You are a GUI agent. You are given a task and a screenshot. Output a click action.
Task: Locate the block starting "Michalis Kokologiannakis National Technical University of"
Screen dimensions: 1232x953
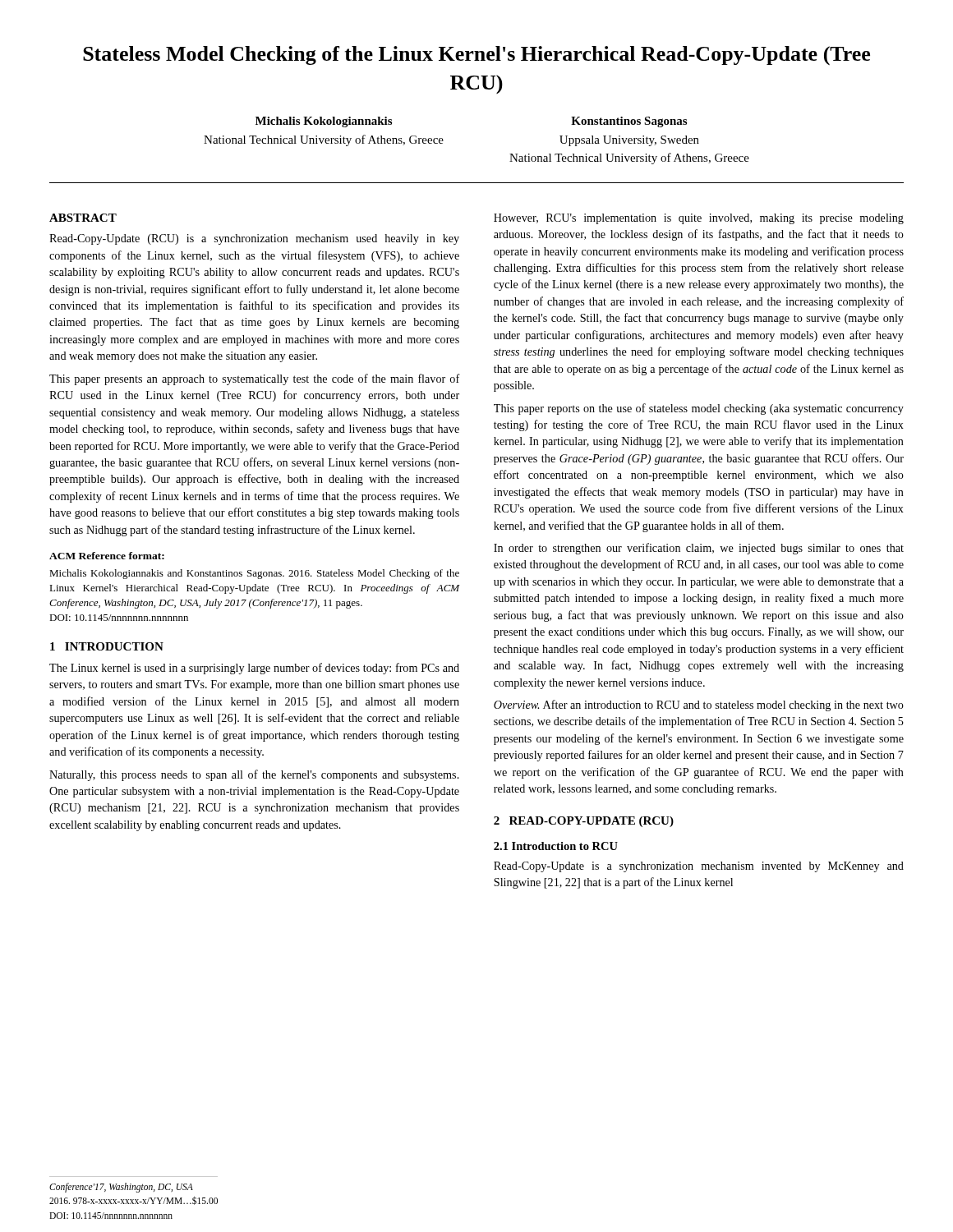(324, 130)
